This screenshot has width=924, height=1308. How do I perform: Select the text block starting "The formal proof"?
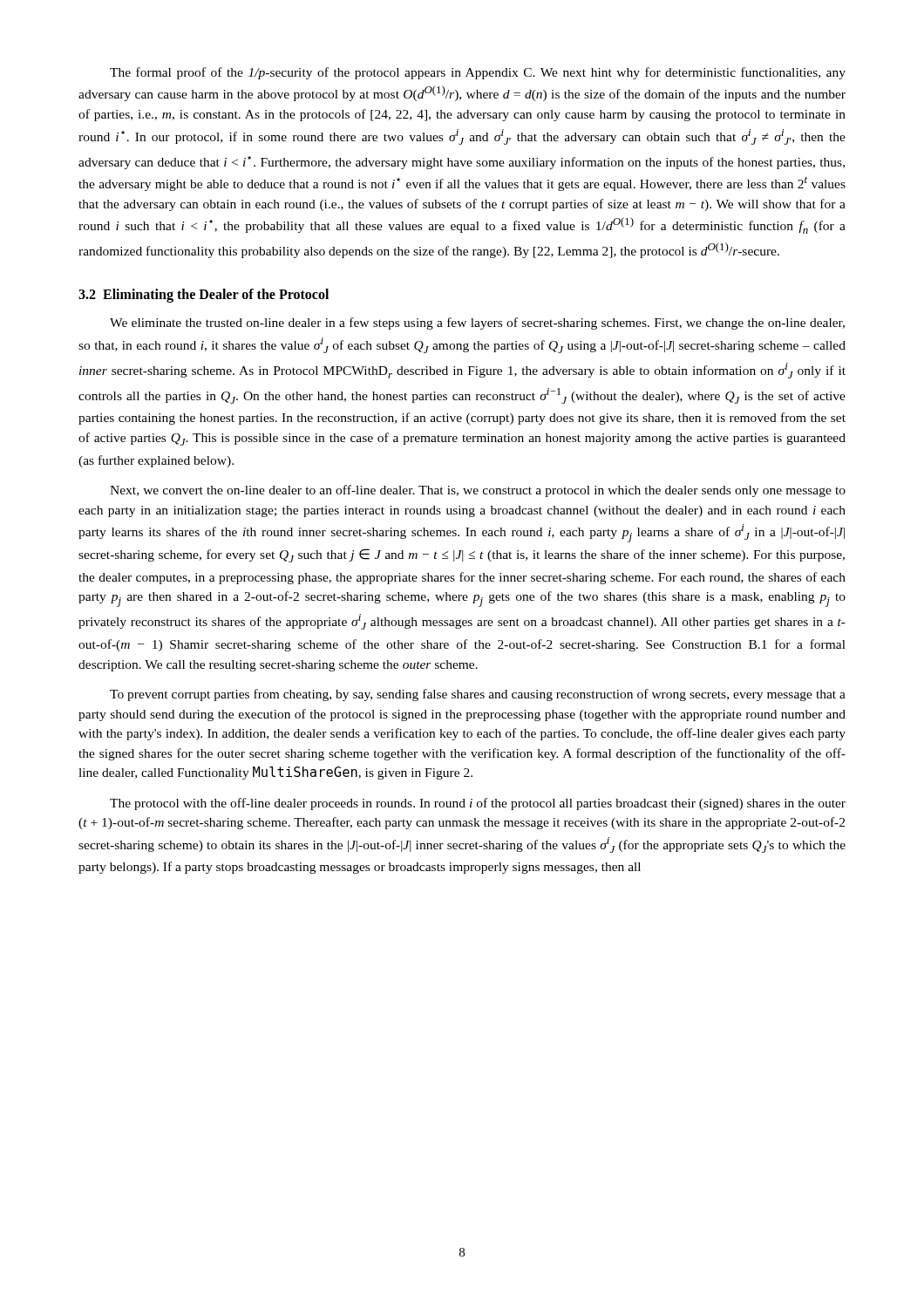click(x=462, y=161)
